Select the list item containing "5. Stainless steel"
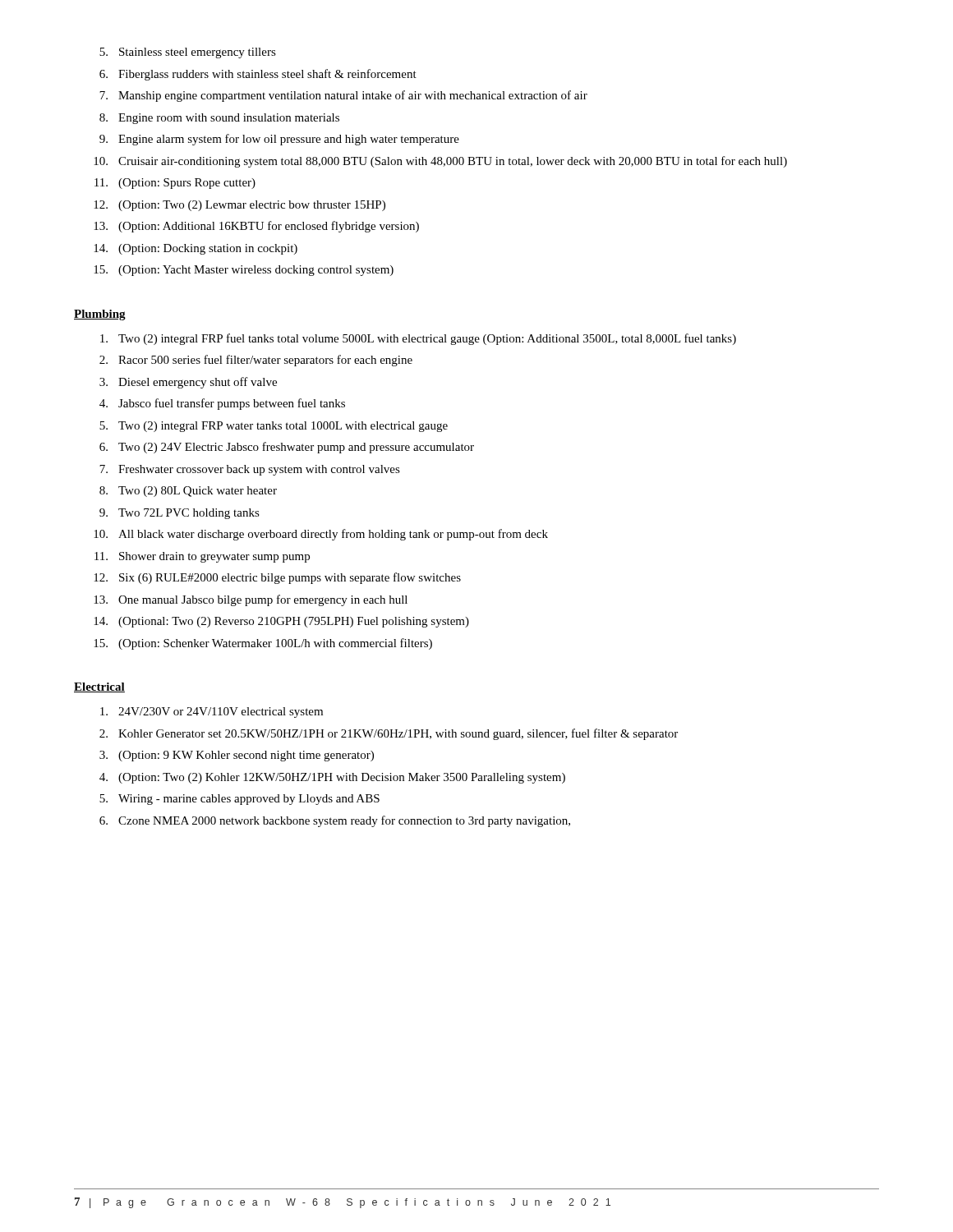The height and width of the screenshot is (1232, 953). 188,53
